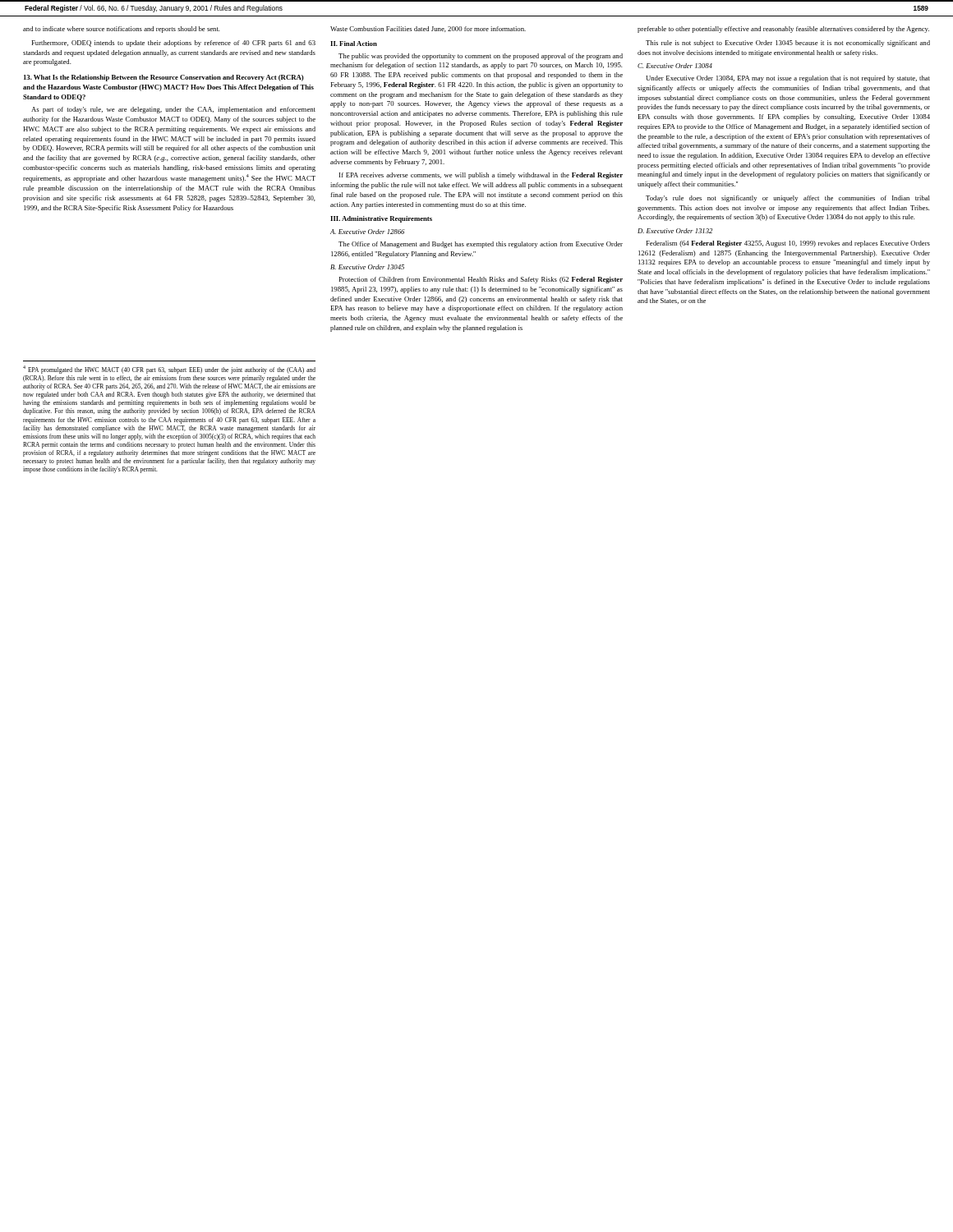953x1232 pixels.
Task: Navigate to the passage starting "4 EPA promulgated the HWC MACT (40 CFR"
Action: [x=169, y=419]
